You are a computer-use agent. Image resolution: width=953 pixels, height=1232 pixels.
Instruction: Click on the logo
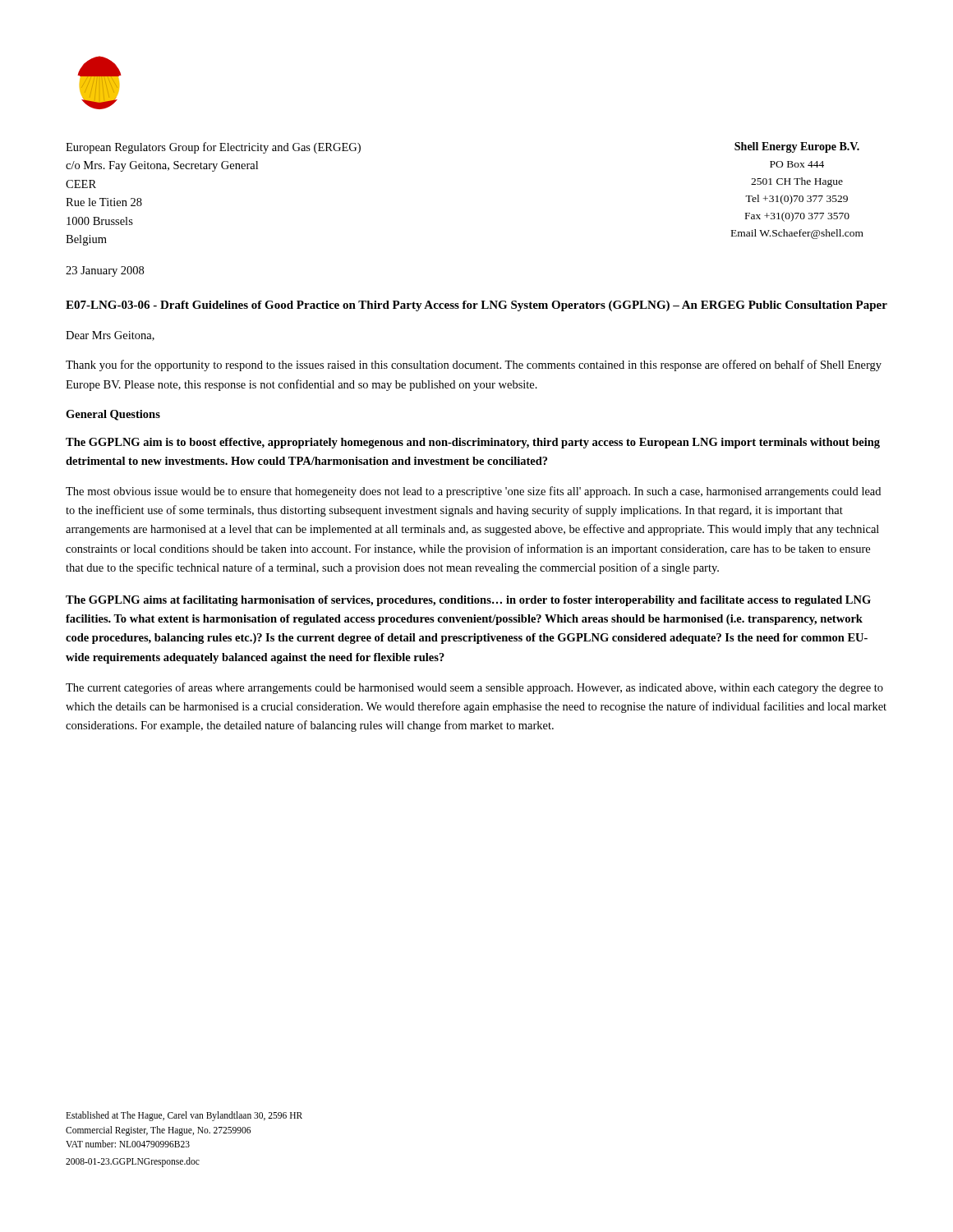(x=476, y=85)
